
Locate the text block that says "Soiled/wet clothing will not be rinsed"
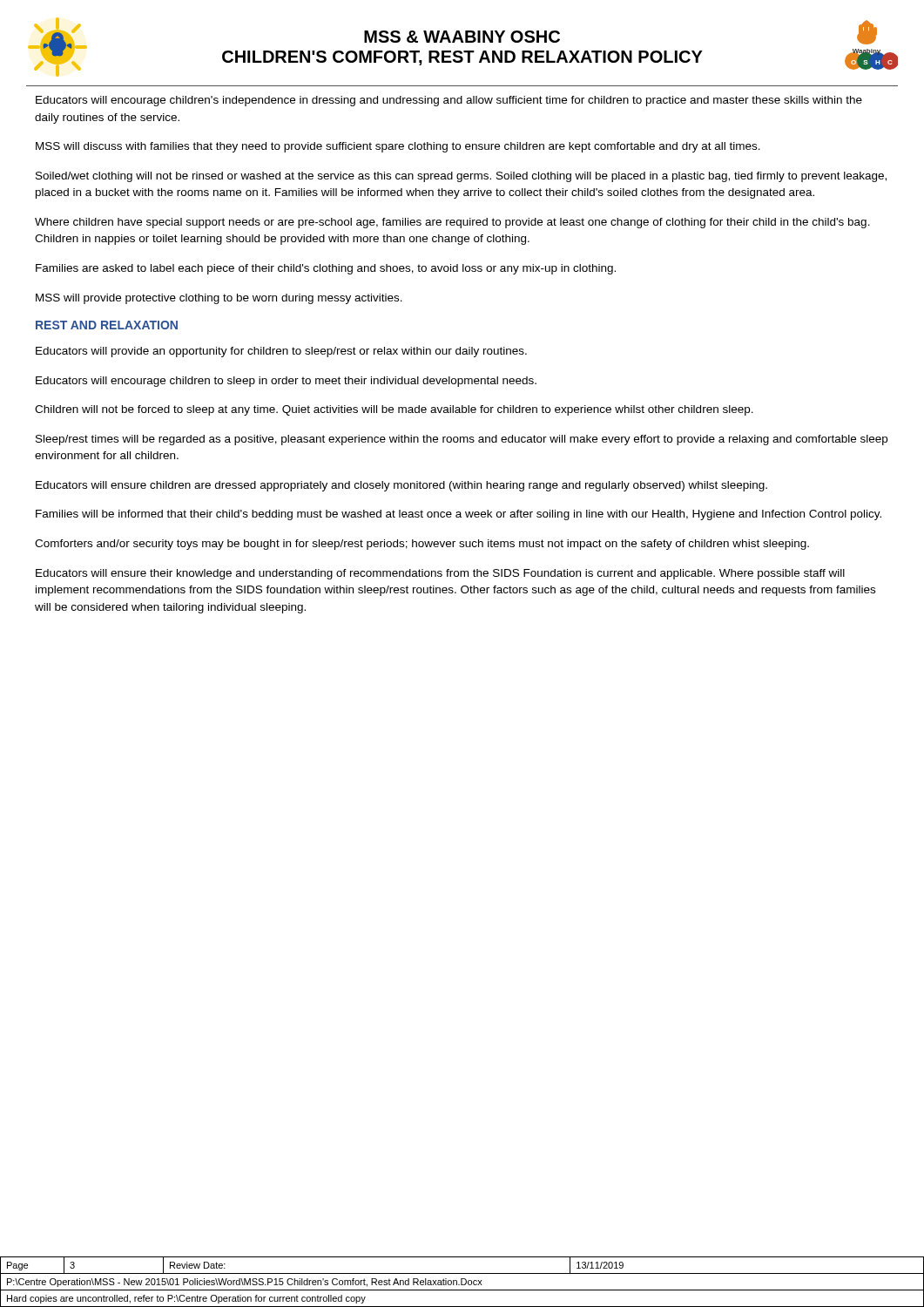pyautogui.click(x=461, y=184)
